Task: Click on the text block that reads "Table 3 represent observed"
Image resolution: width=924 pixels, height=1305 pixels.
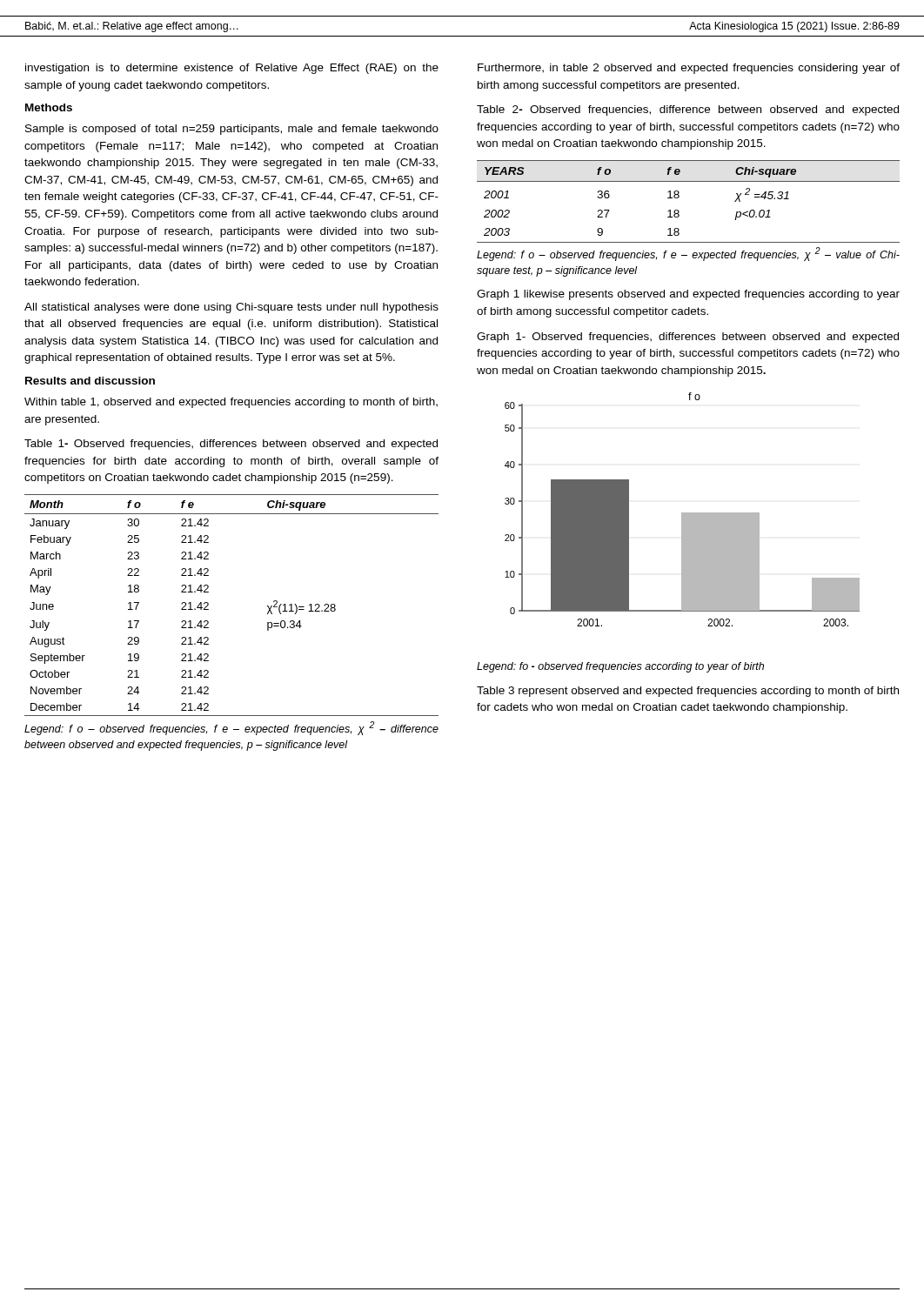Action: tap(688, 699)
